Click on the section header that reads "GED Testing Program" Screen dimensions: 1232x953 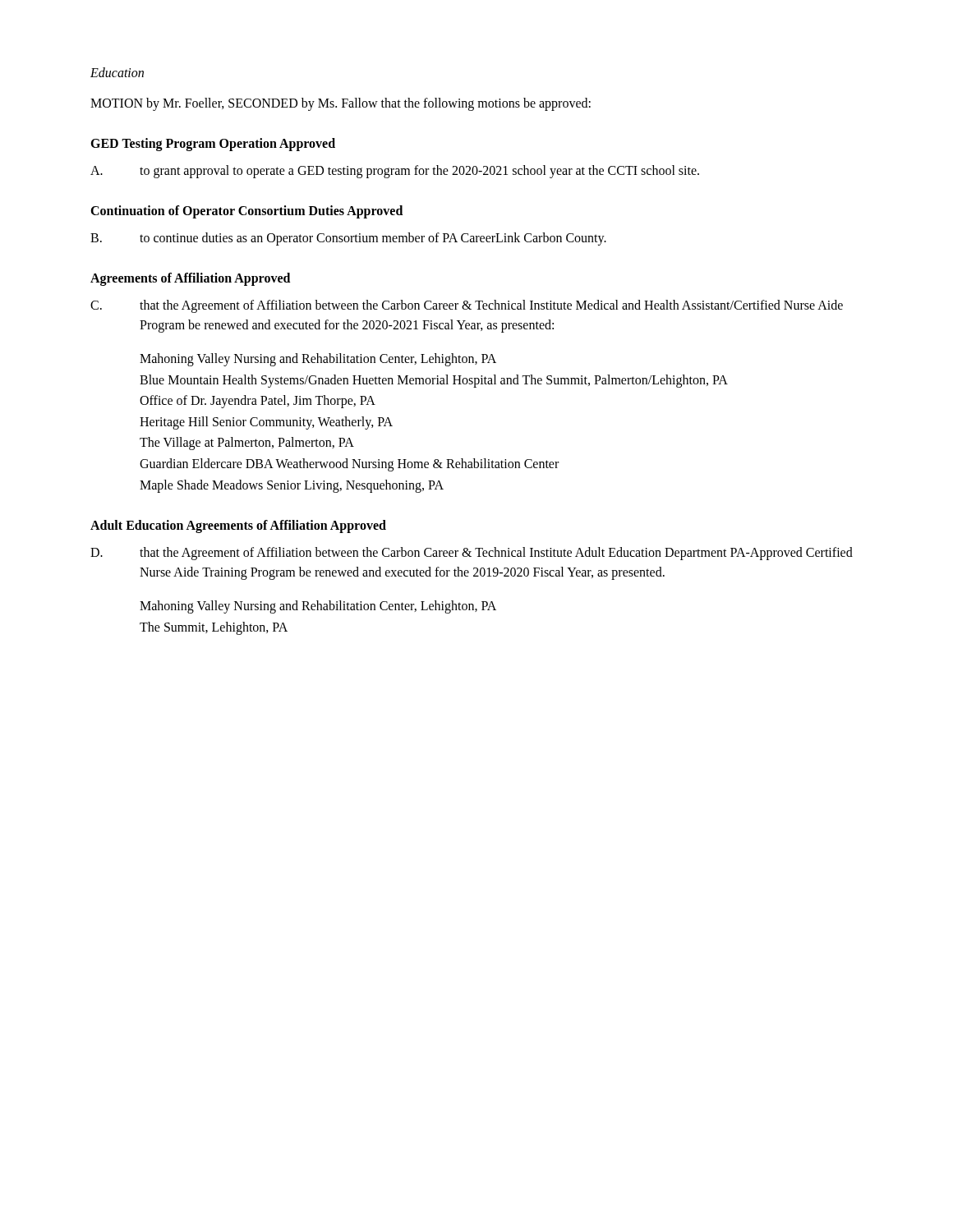213,143
